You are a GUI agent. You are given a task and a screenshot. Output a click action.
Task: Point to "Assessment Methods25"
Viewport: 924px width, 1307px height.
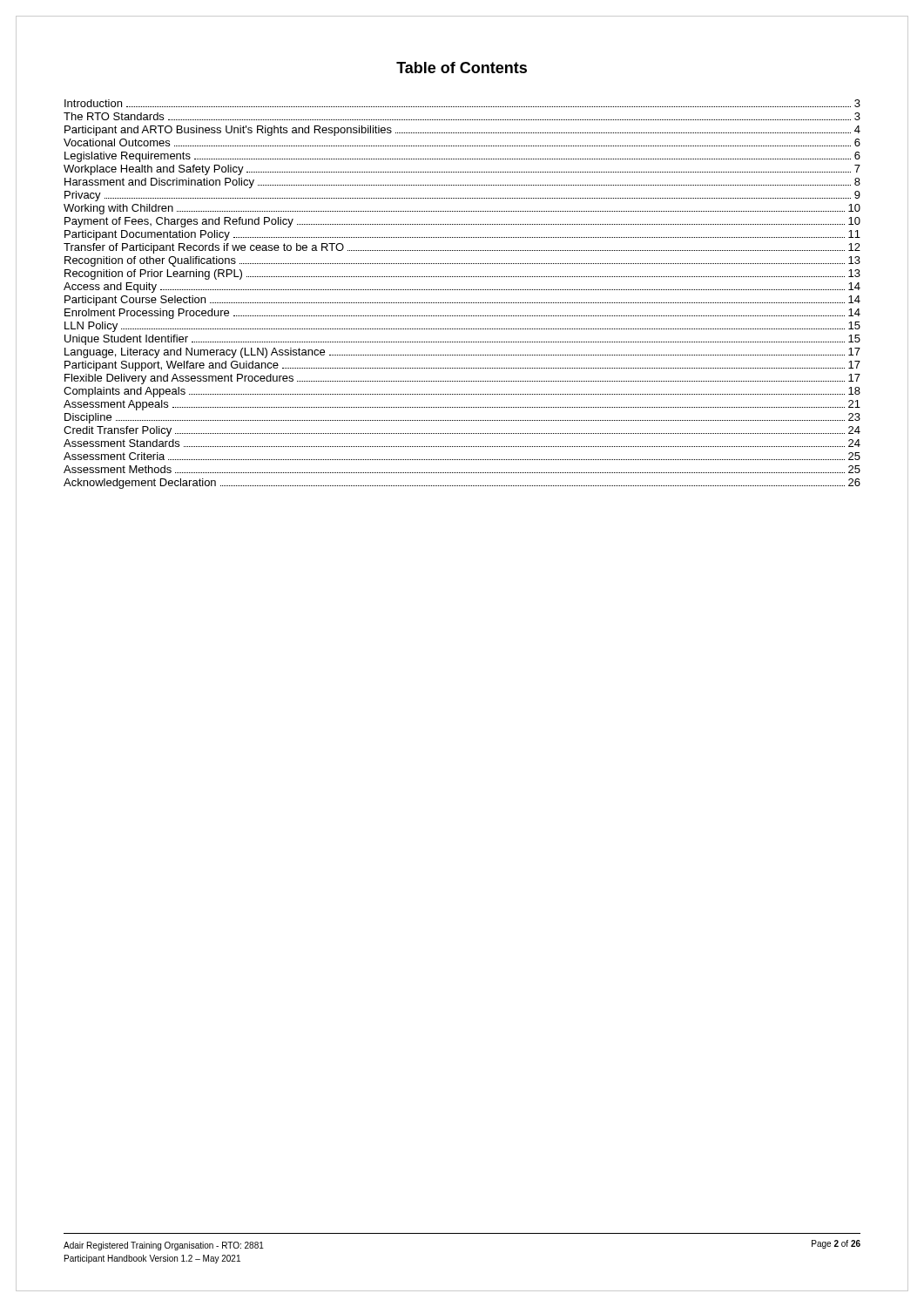tap(462, 469)
